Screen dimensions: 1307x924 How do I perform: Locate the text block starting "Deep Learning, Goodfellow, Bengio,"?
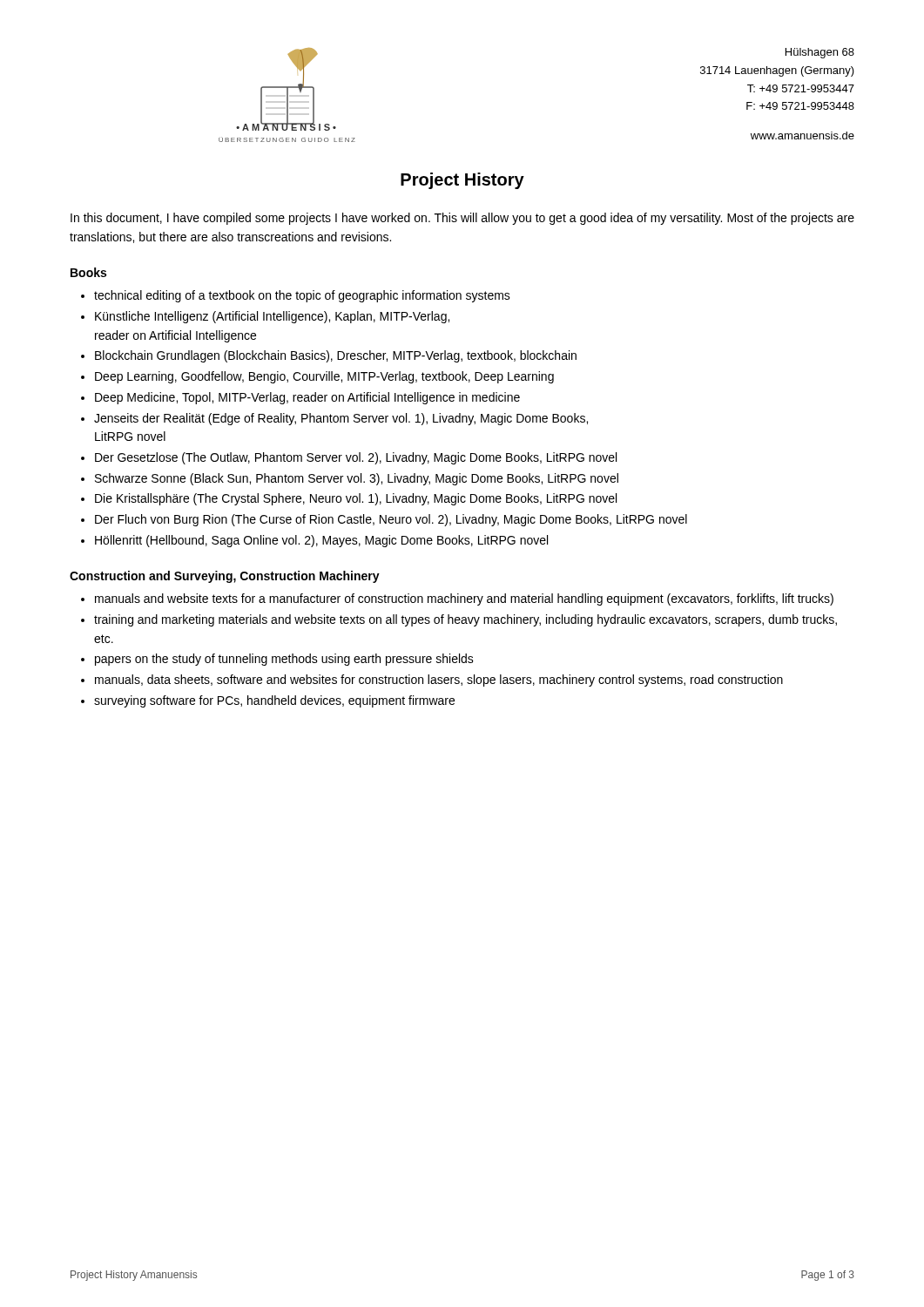pyautogui.click(x=324, y=377)
